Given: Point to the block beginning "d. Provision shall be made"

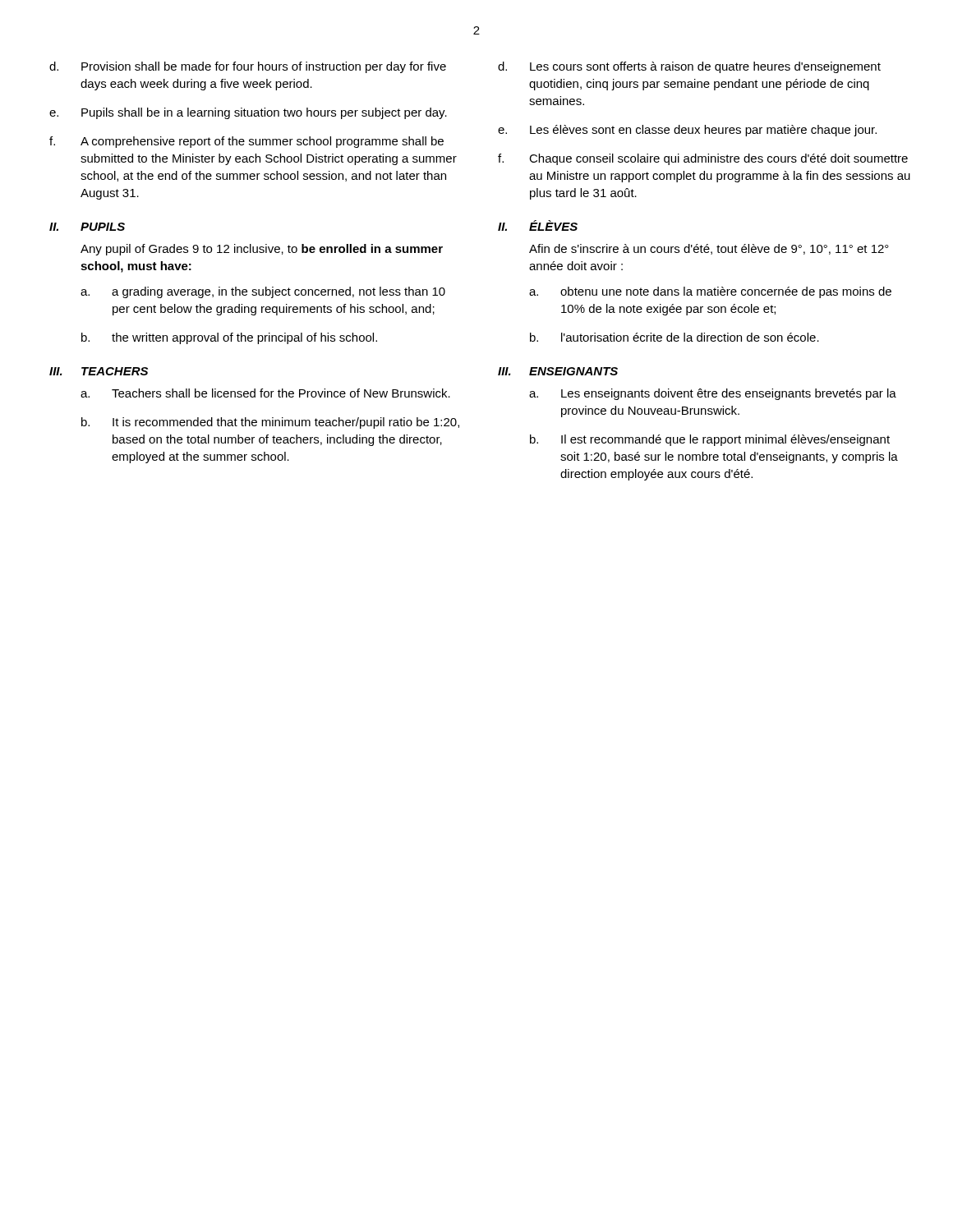Looking at the screenshot, I should tap(256, 75).
